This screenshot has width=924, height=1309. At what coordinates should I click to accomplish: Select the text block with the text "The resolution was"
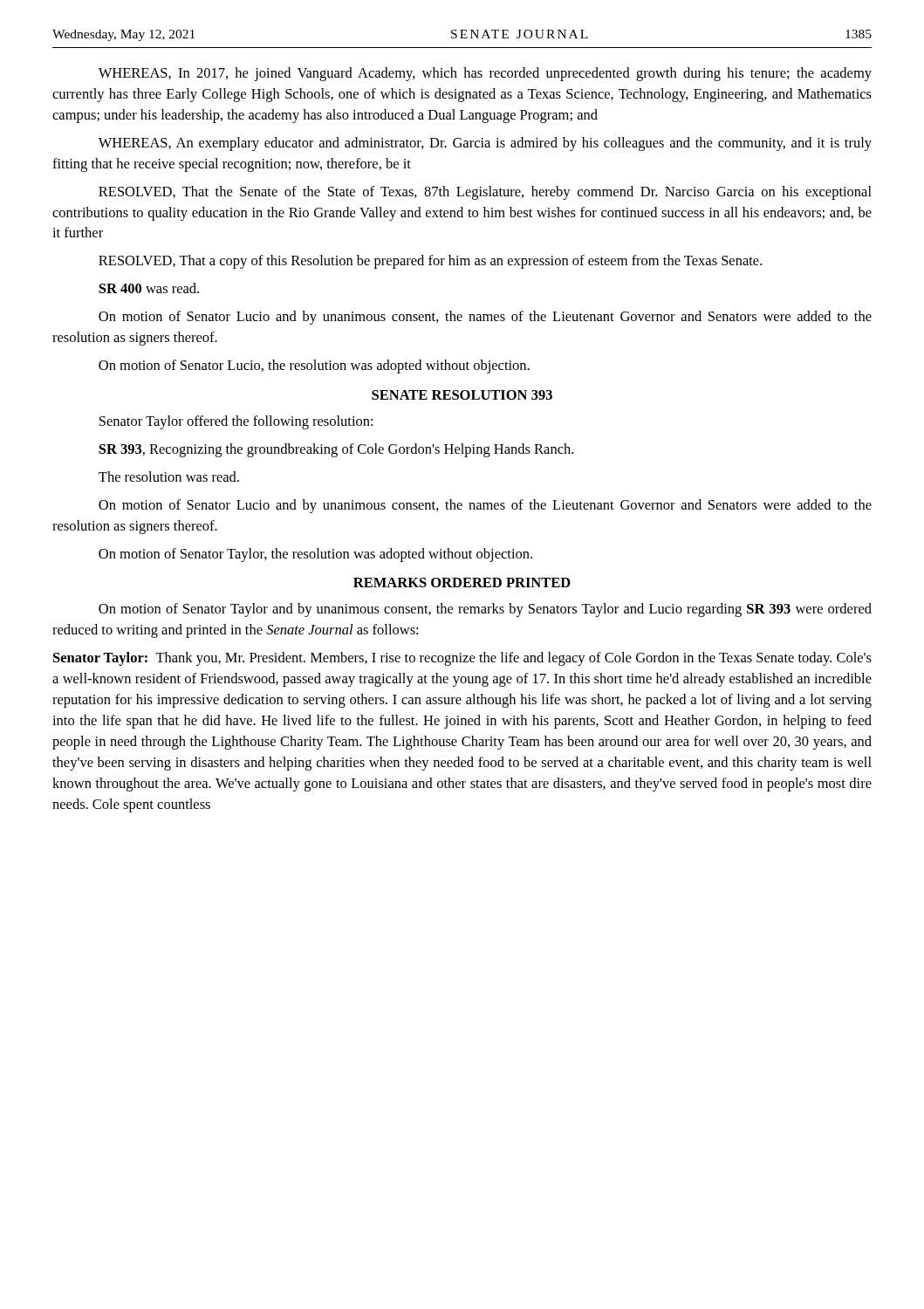[169, 476]
